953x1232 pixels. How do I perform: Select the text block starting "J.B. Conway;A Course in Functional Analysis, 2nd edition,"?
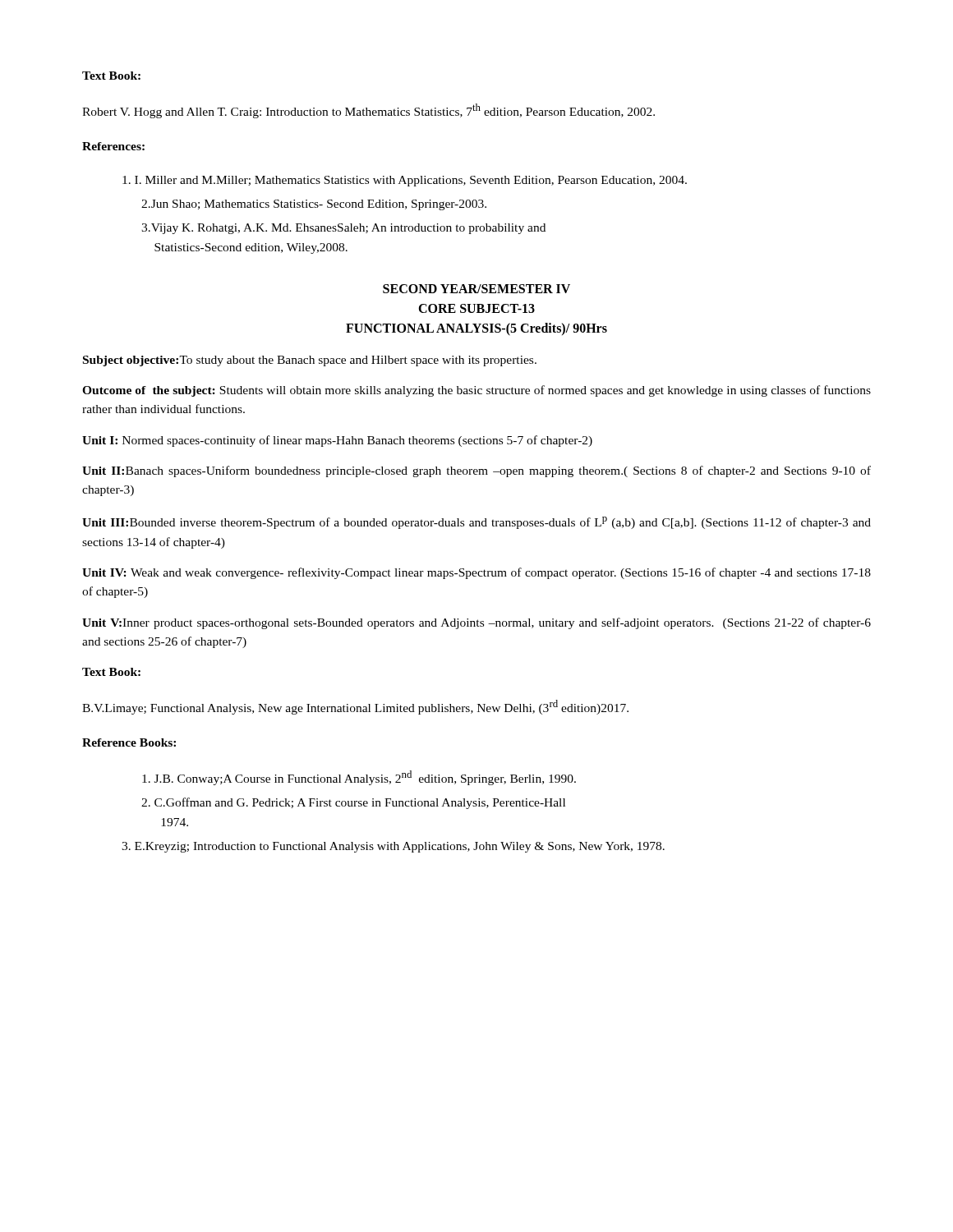pos(506,777)
